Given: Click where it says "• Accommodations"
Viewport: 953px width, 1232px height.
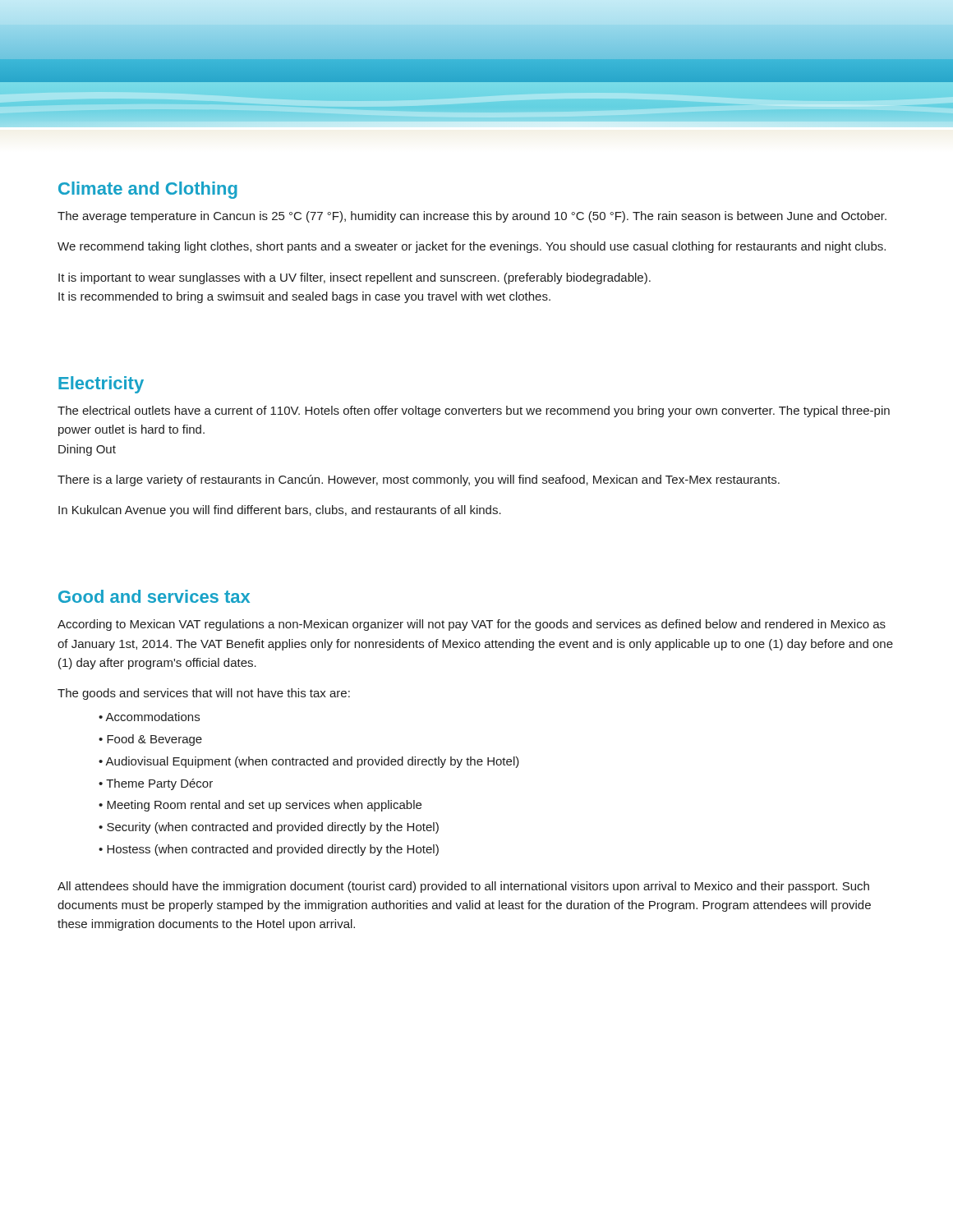Looking at the screenshot, I should coord(149,717).
